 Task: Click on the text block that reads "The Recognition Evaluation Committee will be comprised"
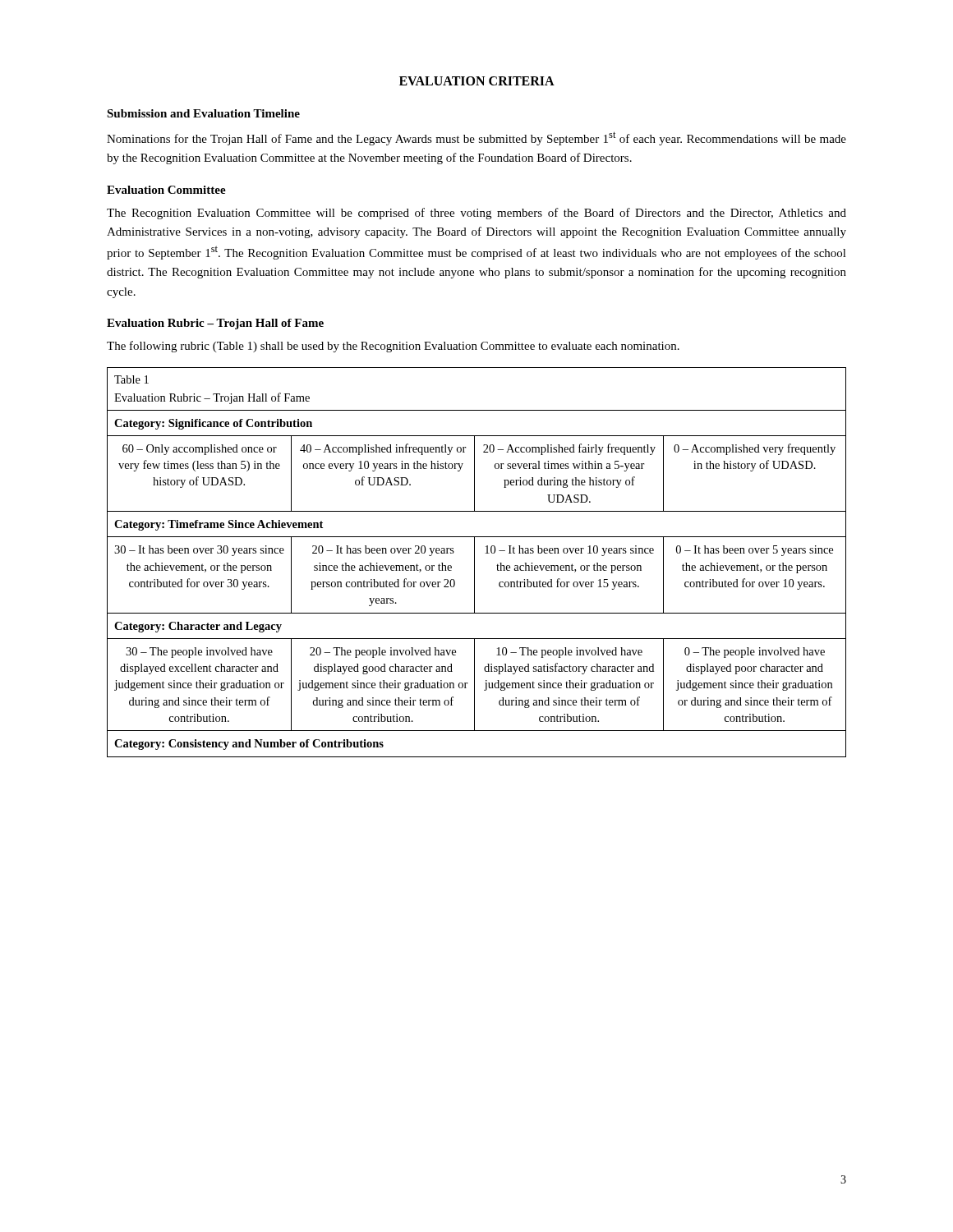[476, 252]
